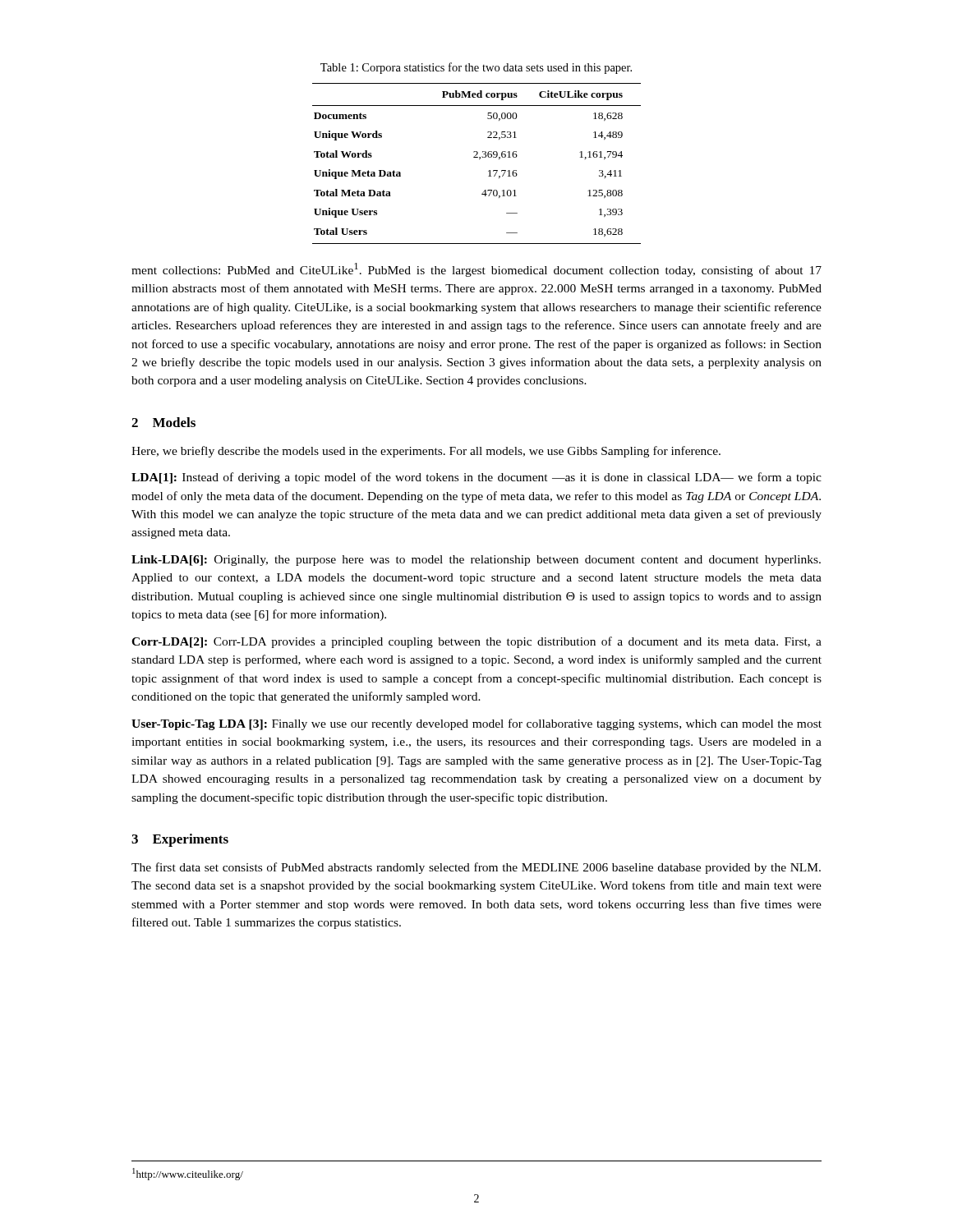The width and height of the screenshot is (953, 1232).
Task: Point to the text starting "2 Models"
Action: 164,423
